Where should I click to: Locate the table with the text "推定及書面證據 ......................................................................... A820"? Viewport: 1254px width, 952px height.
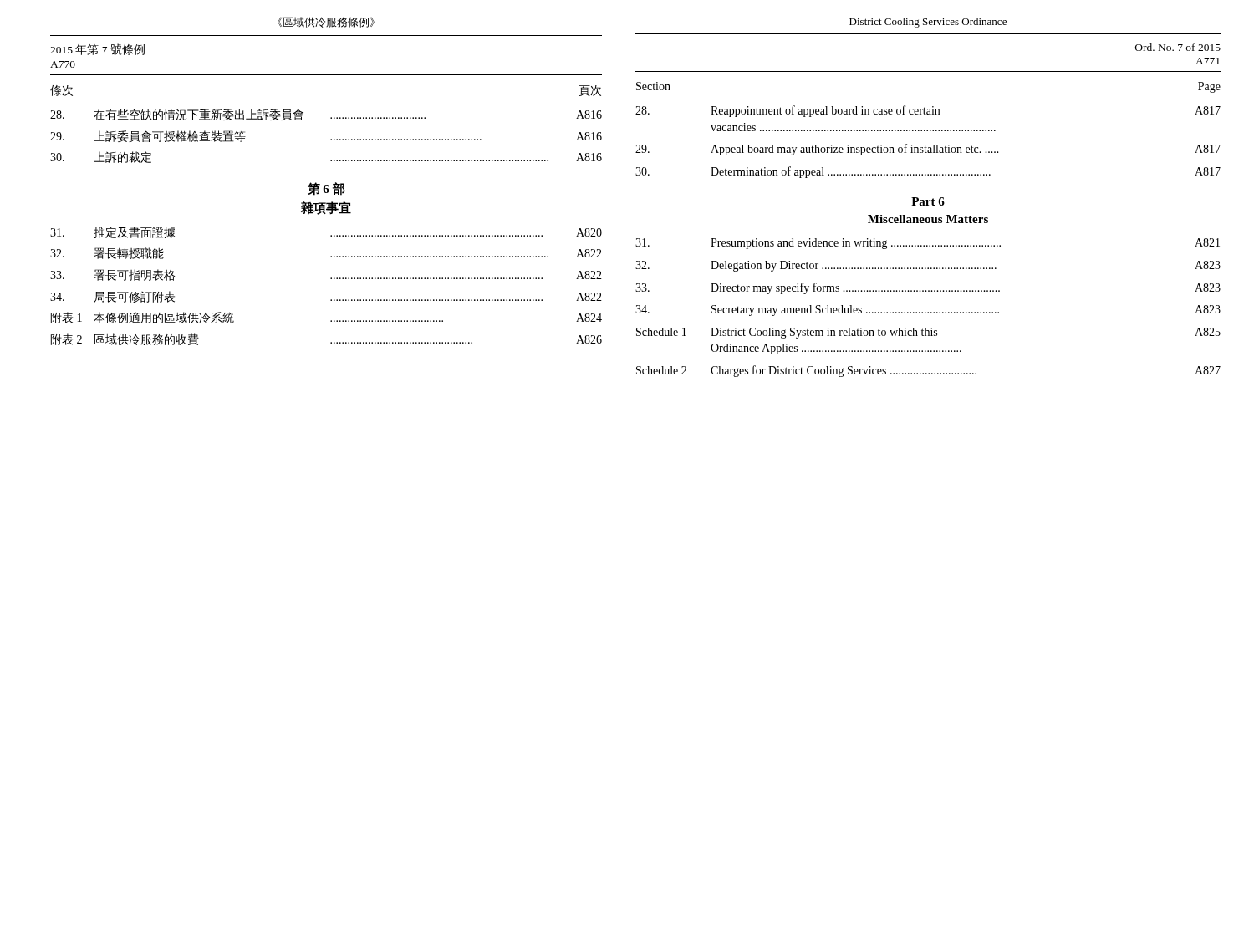(326, 286)
